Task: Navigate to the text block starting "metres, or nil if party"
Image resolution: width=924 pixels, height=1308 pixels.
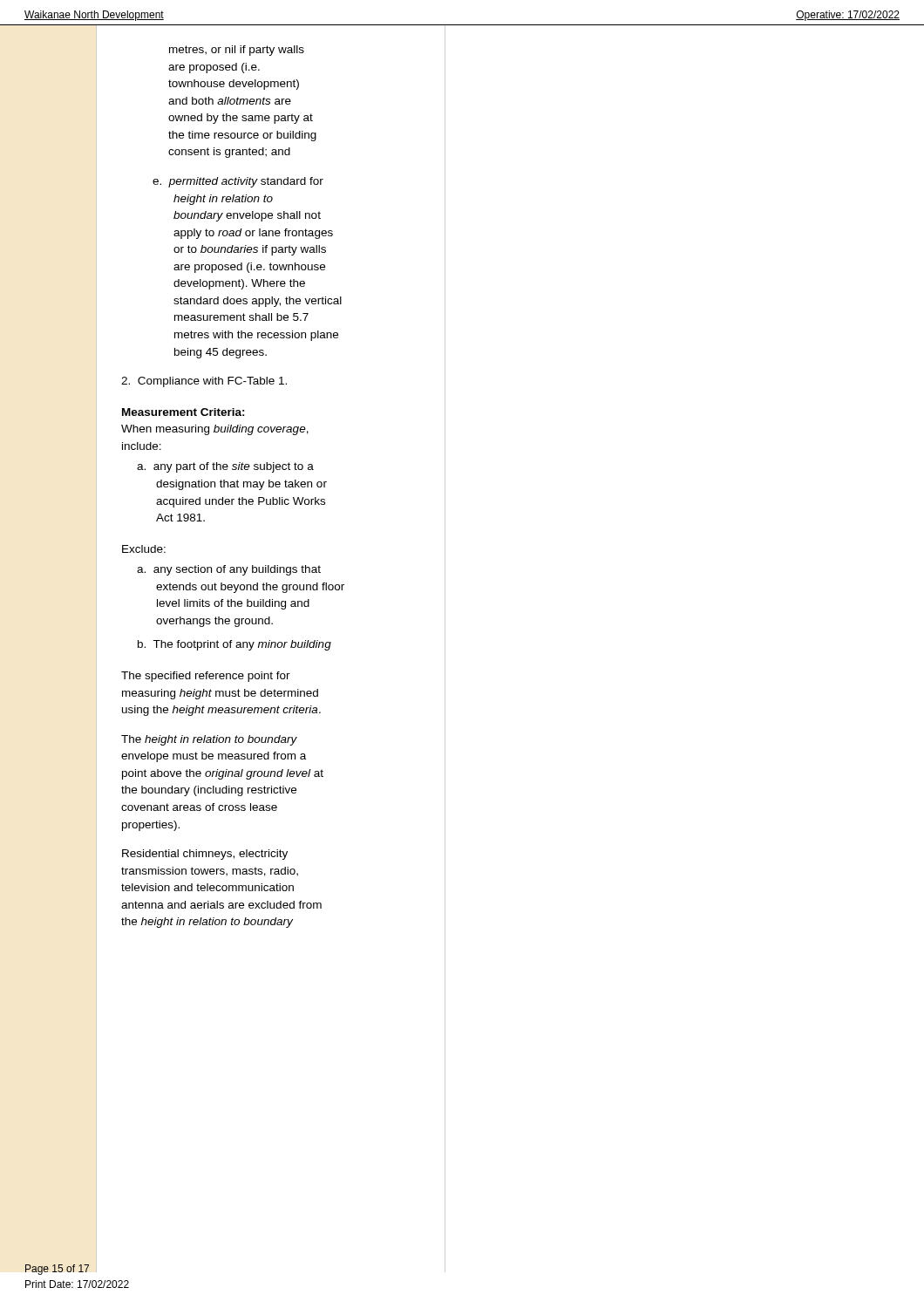Action: click(243, 100)
